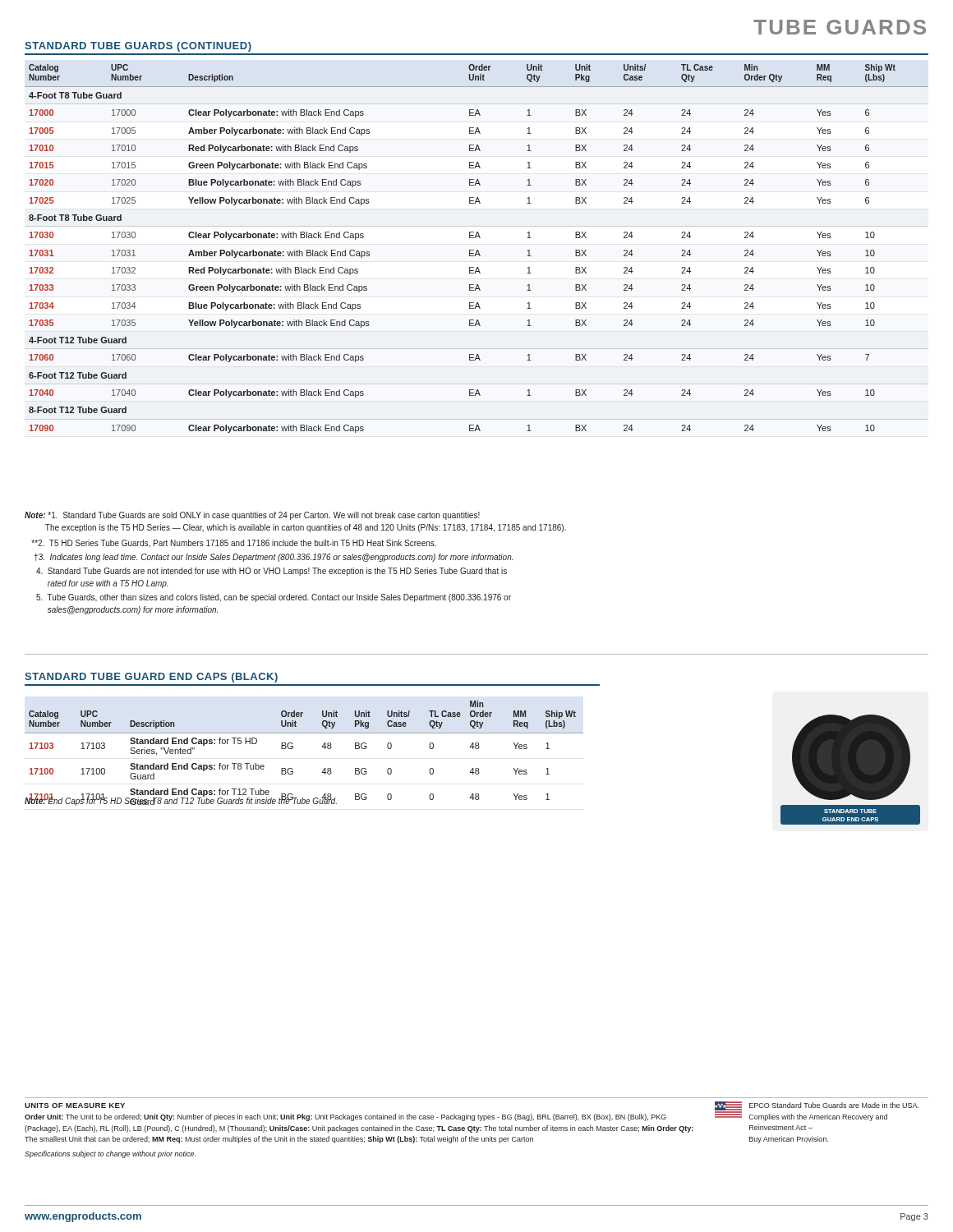The image size is (953, 1232).
Task: Click the passage that begins "Order Unit: The"
Action: click(359, 1128)
